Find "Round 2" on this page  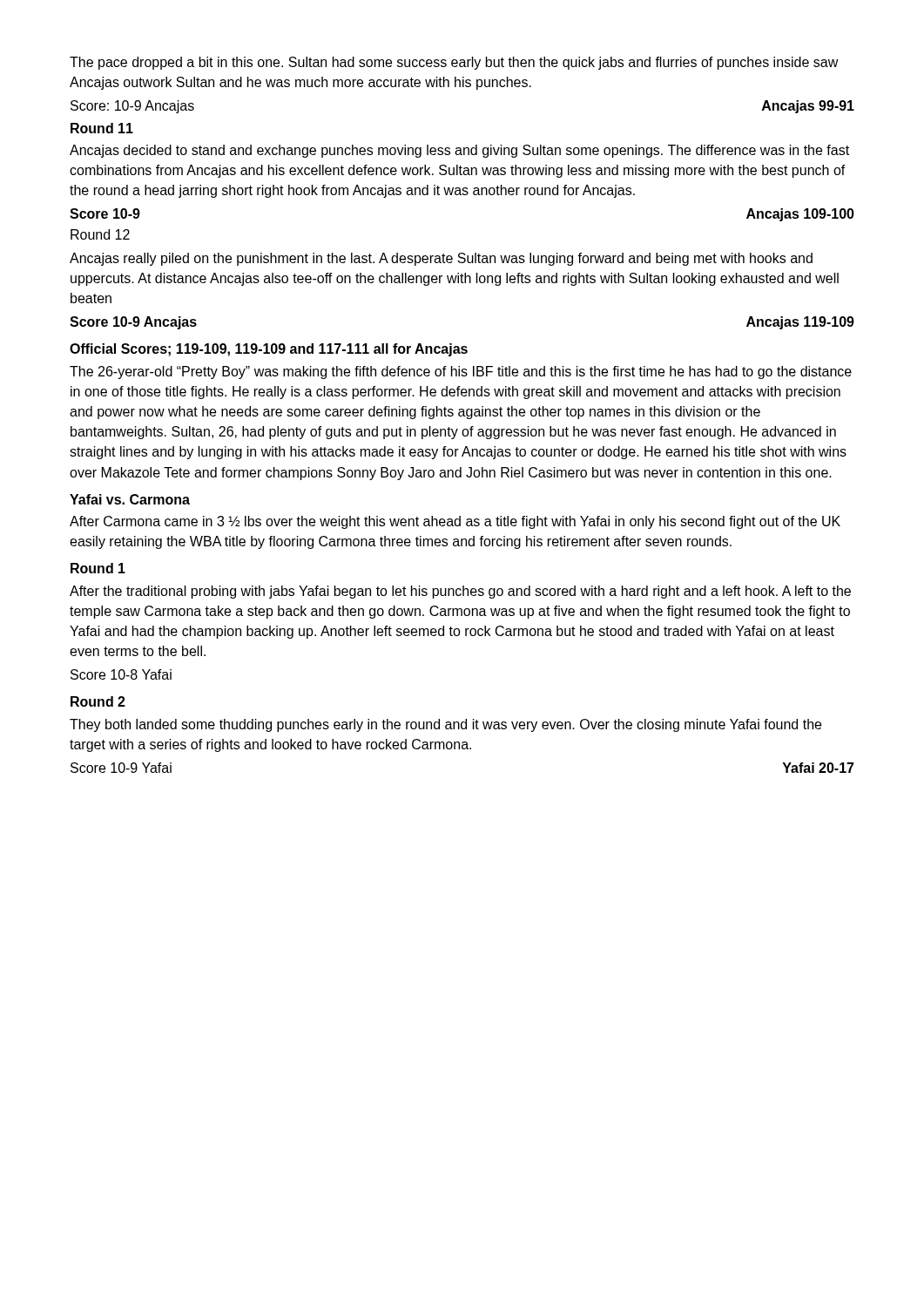pos(98,702)
